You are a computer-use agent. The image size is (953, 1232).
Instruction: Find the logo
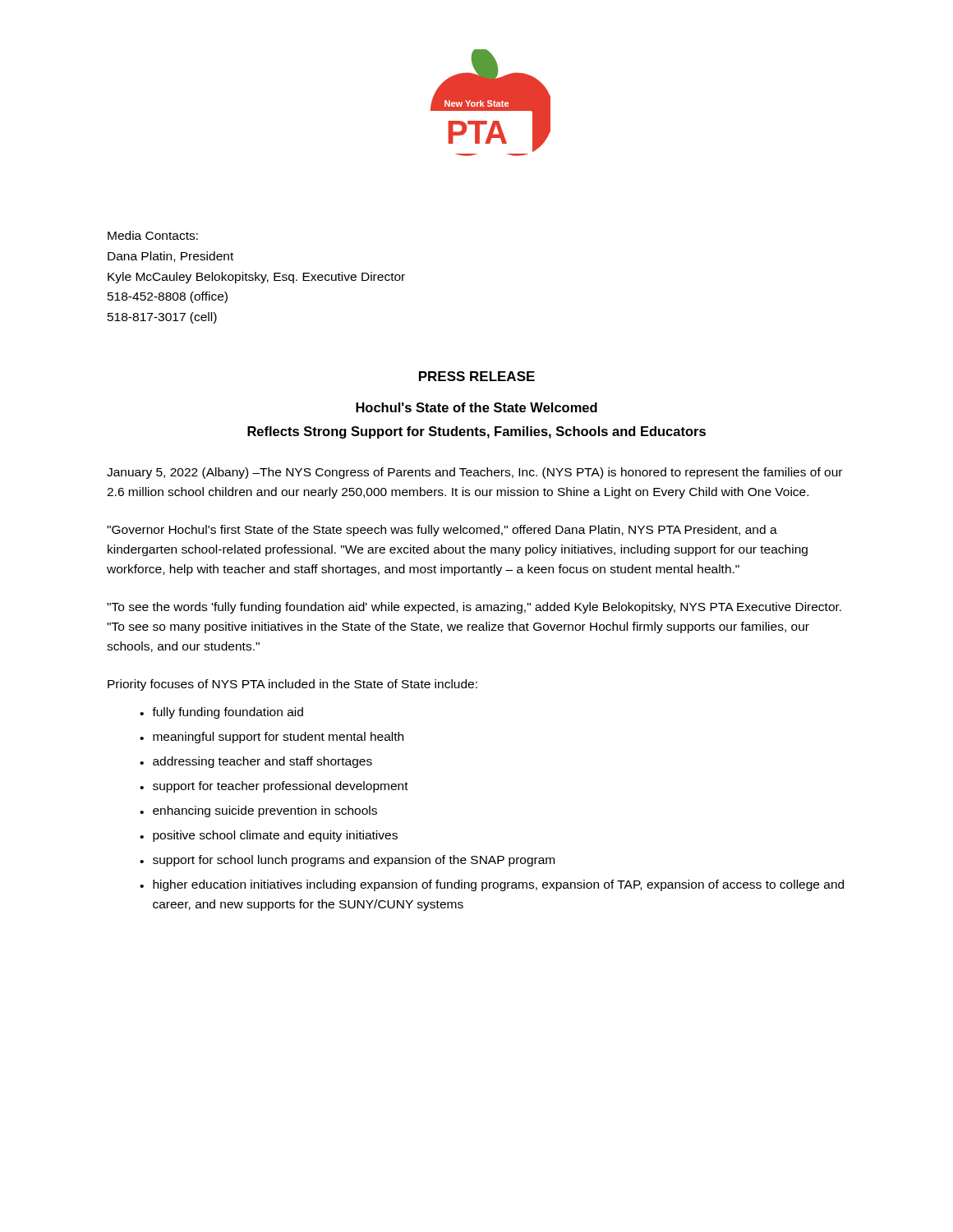coord(476,121)
